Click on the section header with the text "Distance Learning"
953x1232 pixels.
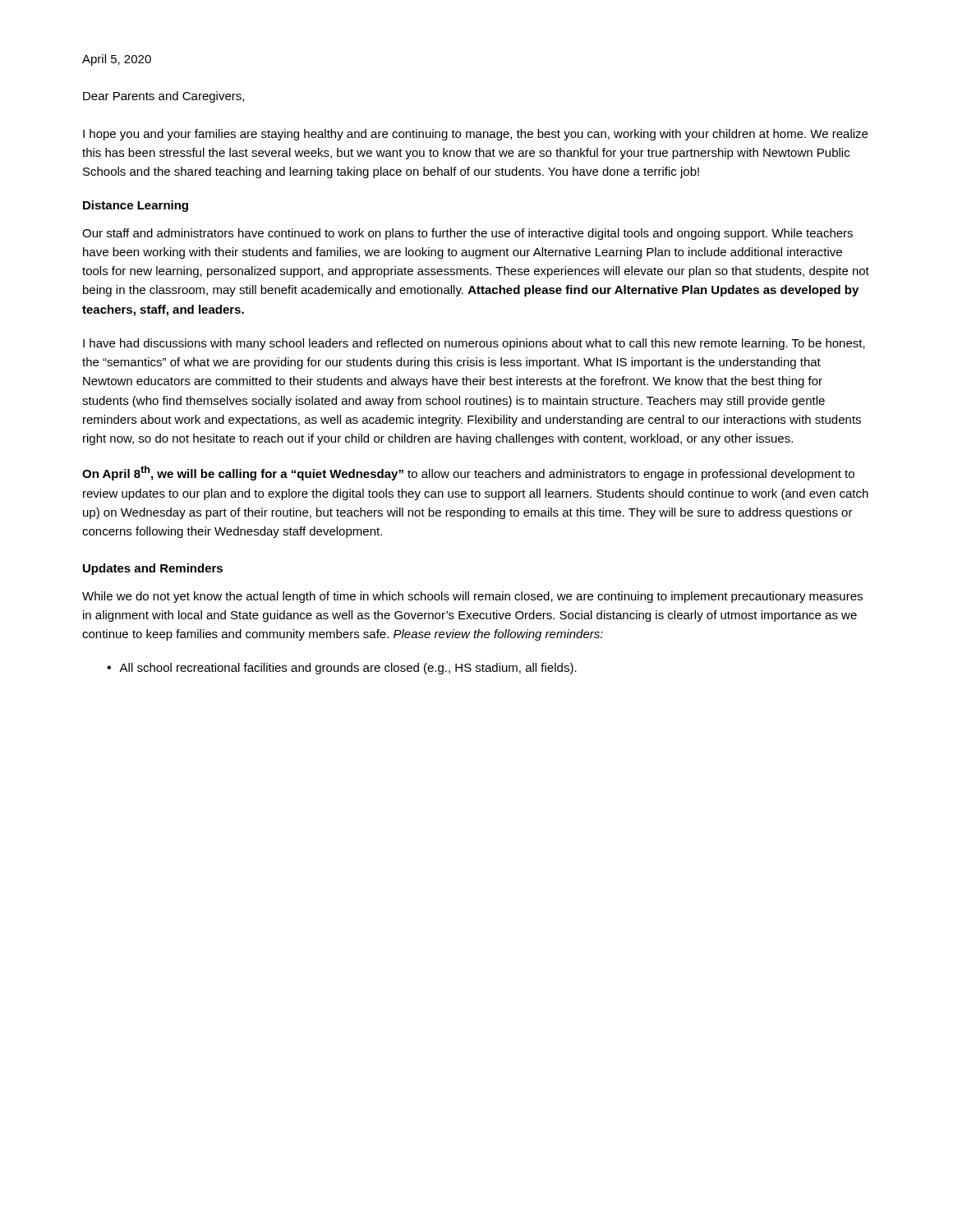click(x=136, y=205)
